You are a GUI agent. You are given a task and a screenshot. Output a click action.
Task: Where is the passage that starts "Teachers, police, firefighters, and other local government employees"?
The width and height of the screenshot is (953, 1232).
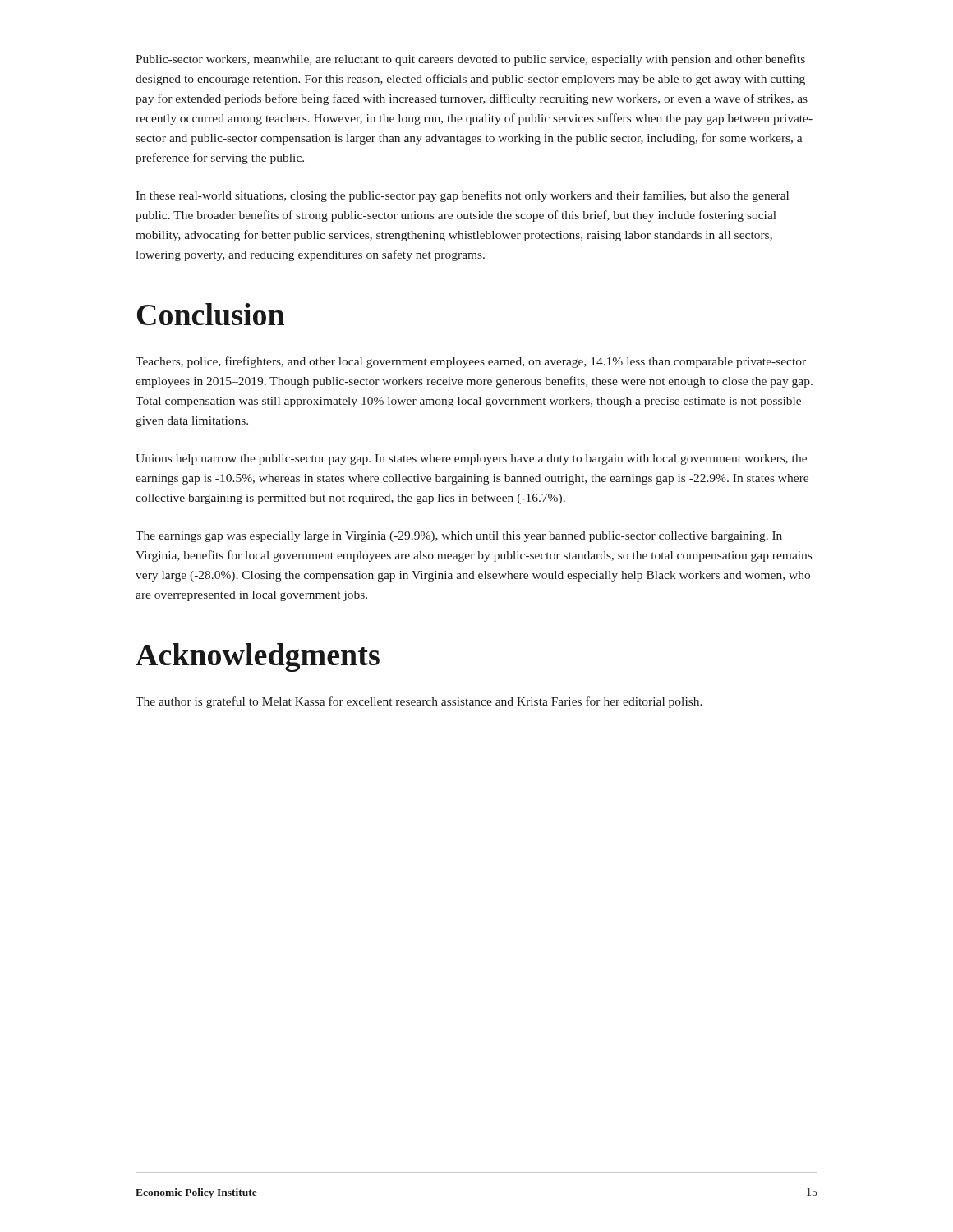click(x=474, y=390)
